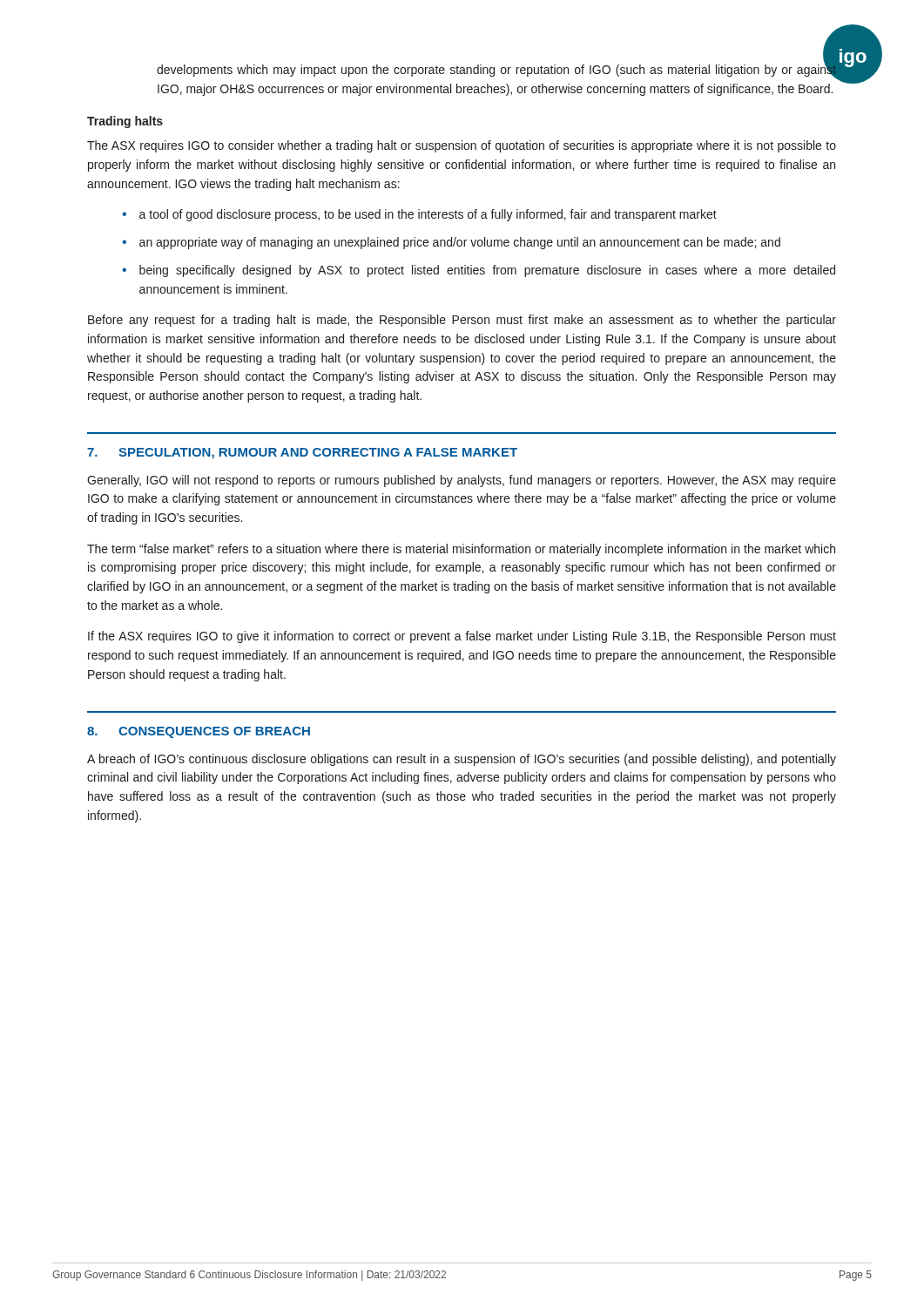Find the text block that says "developments which may impact upon"
Image resolution: width=924 pixels, height=1307 pixels.
[x=496, y=79]
